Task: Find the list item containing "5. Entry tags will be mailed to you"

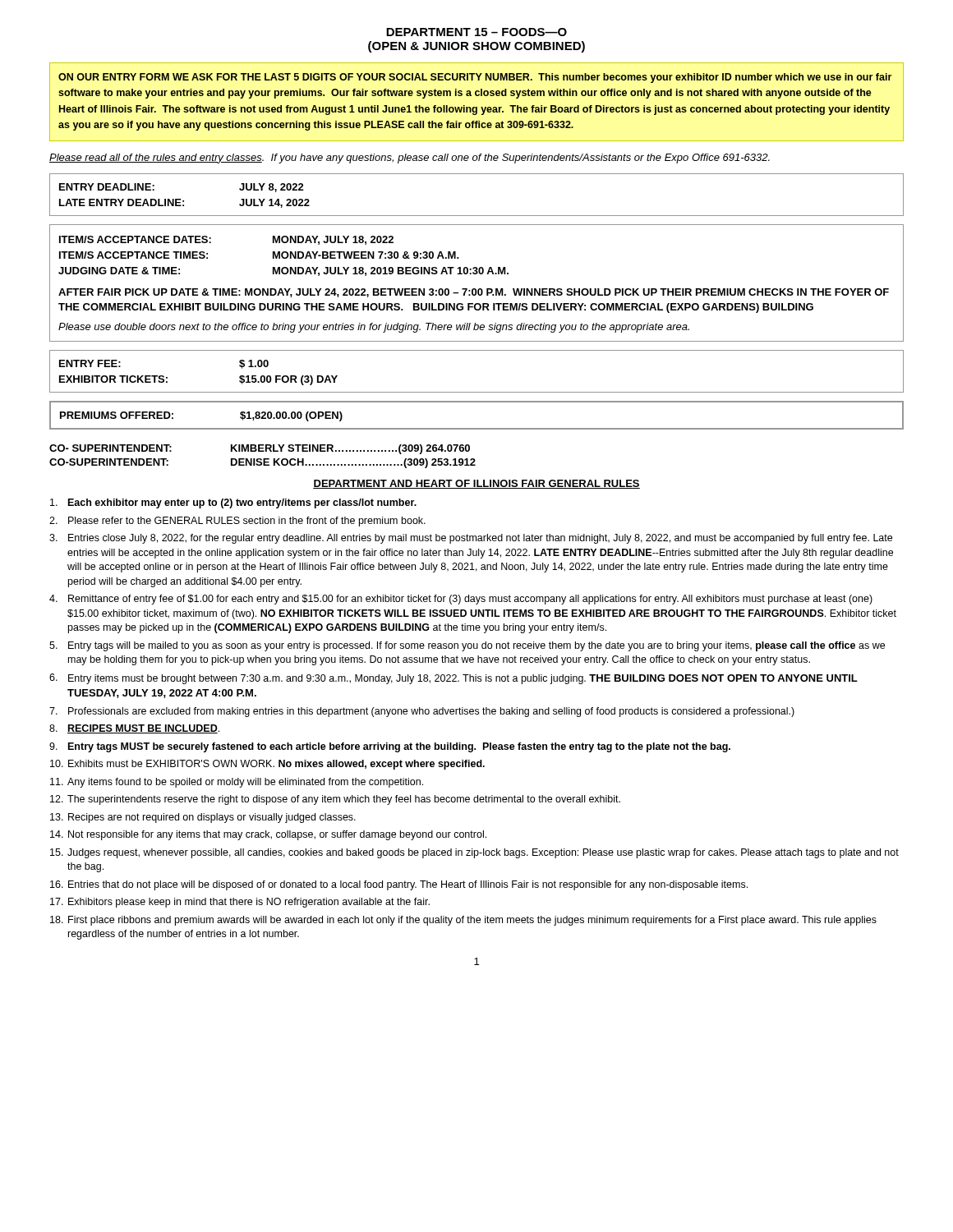Action: click(476, 653)
